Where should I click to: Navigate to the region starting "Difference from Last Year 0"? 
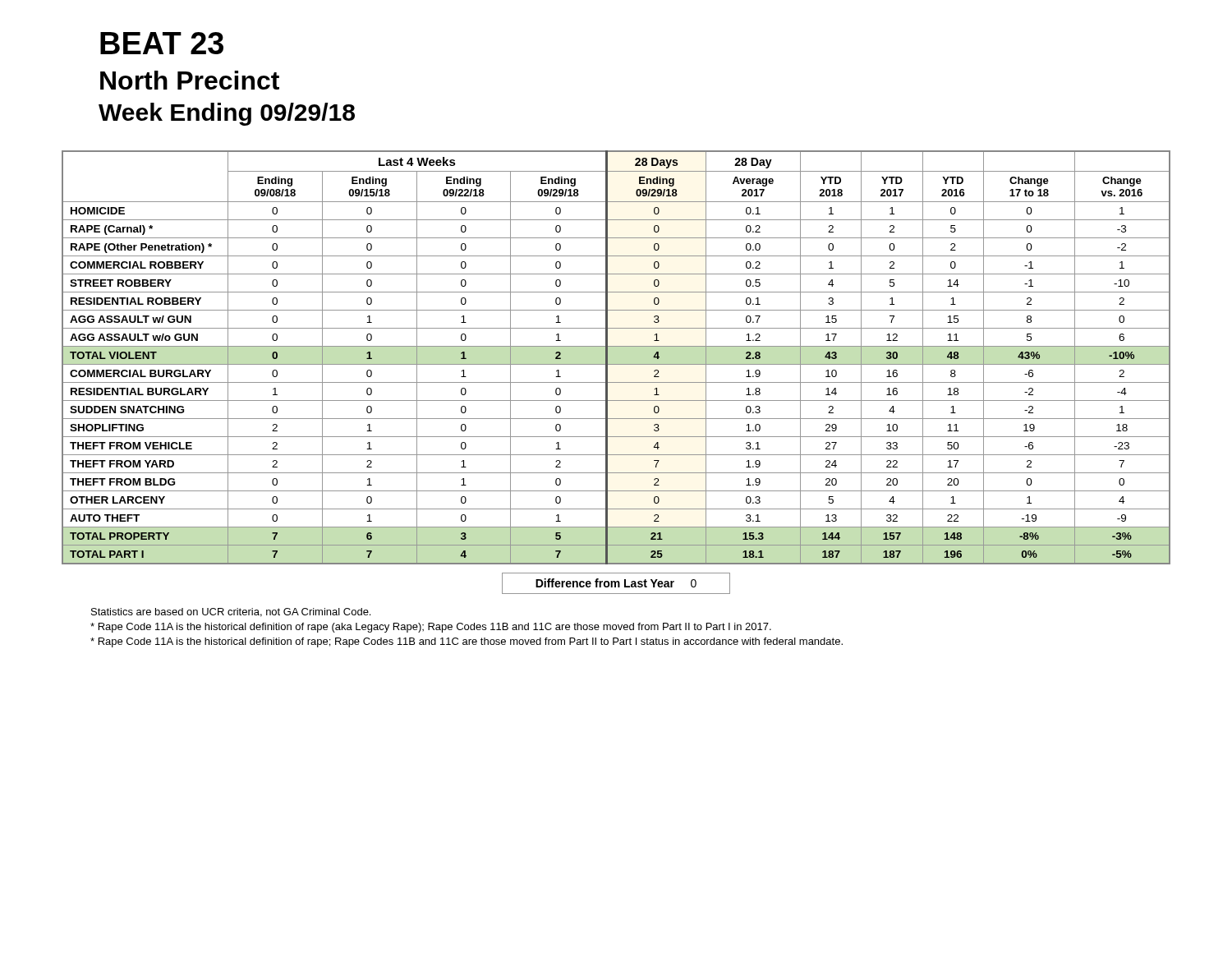tap(616, 583)
